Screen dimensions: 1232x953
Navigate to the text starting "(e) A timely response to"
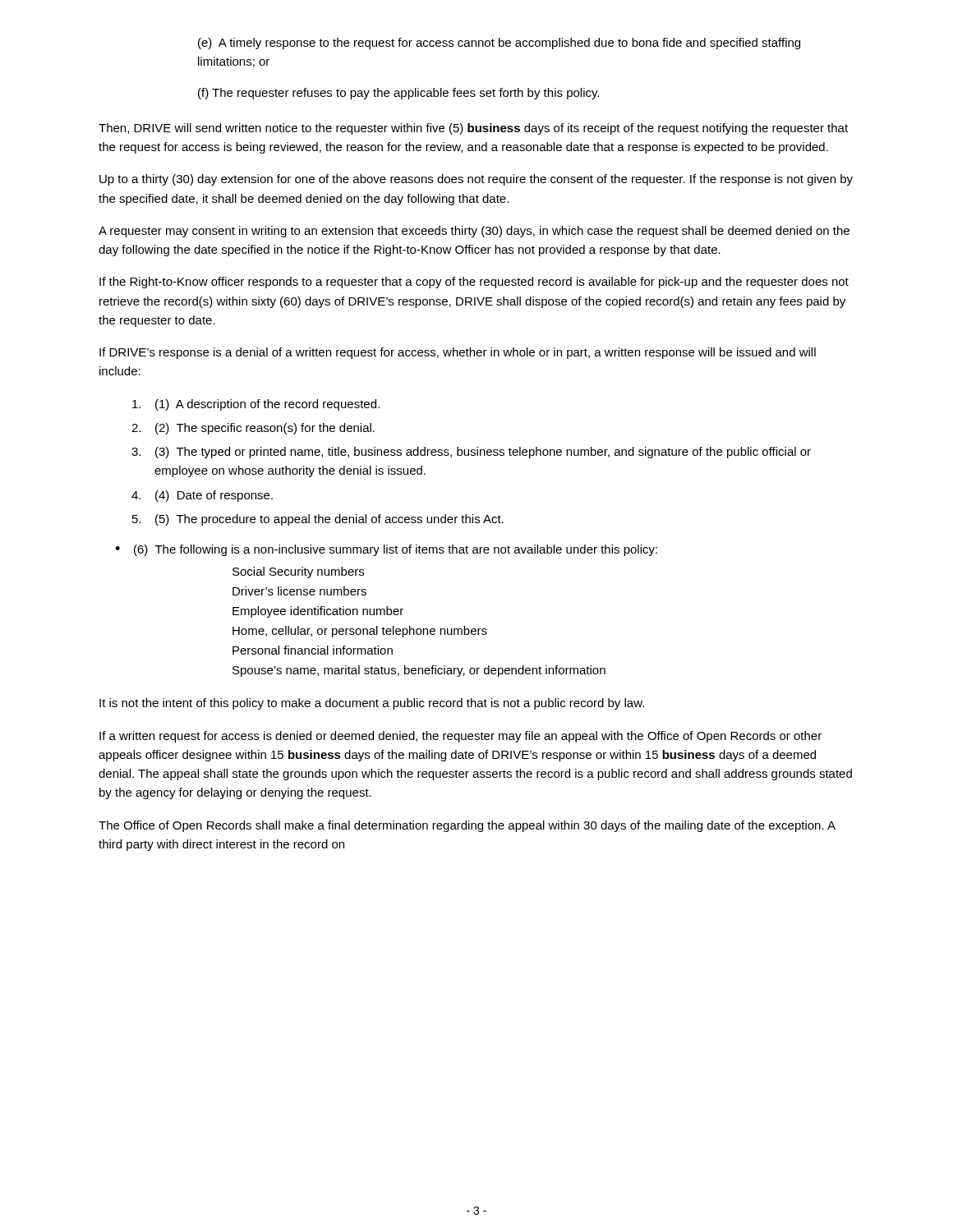pyautogui.click(x=499, y=52)
